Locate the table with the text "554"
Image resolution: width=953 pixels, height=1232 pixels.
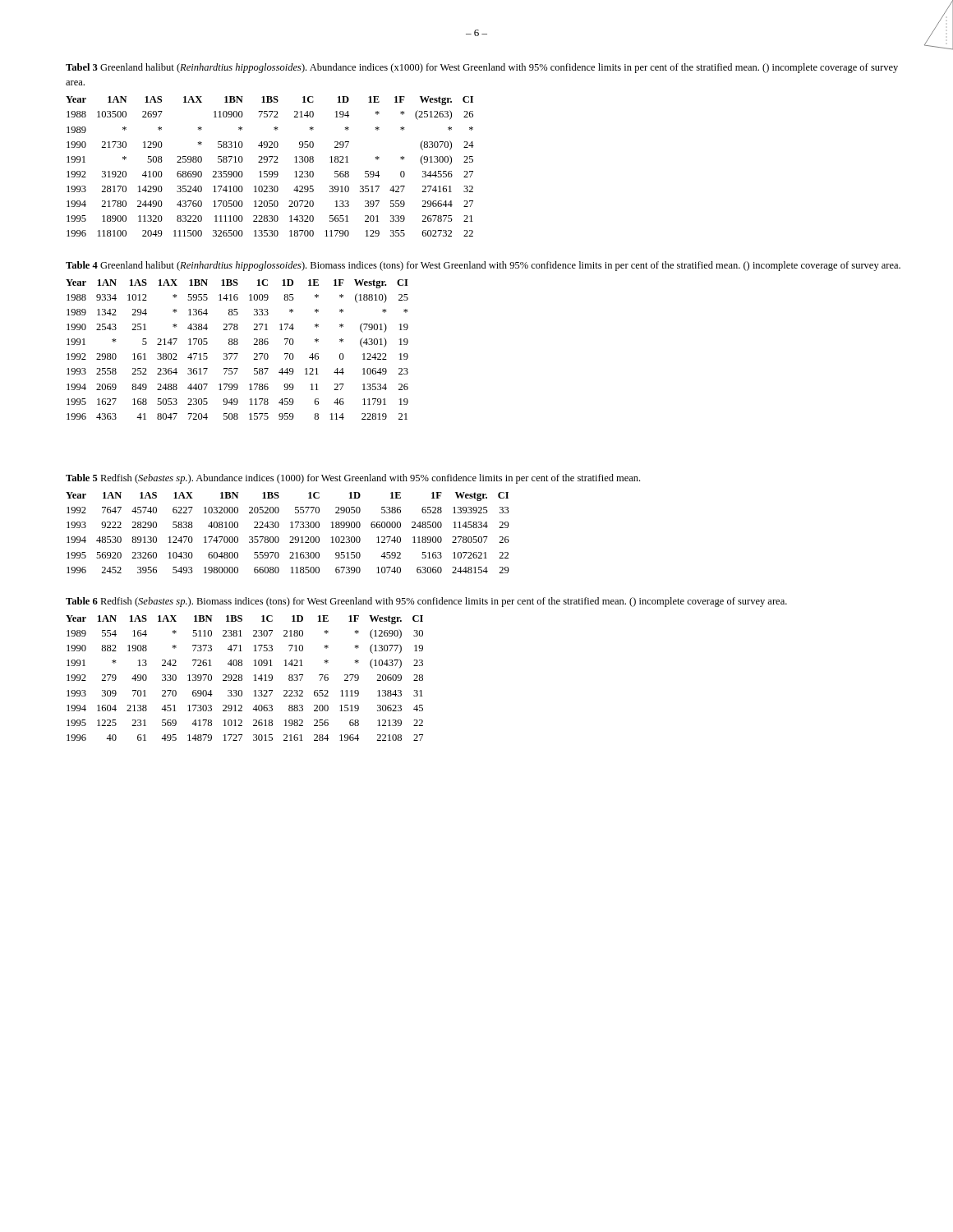485,678
